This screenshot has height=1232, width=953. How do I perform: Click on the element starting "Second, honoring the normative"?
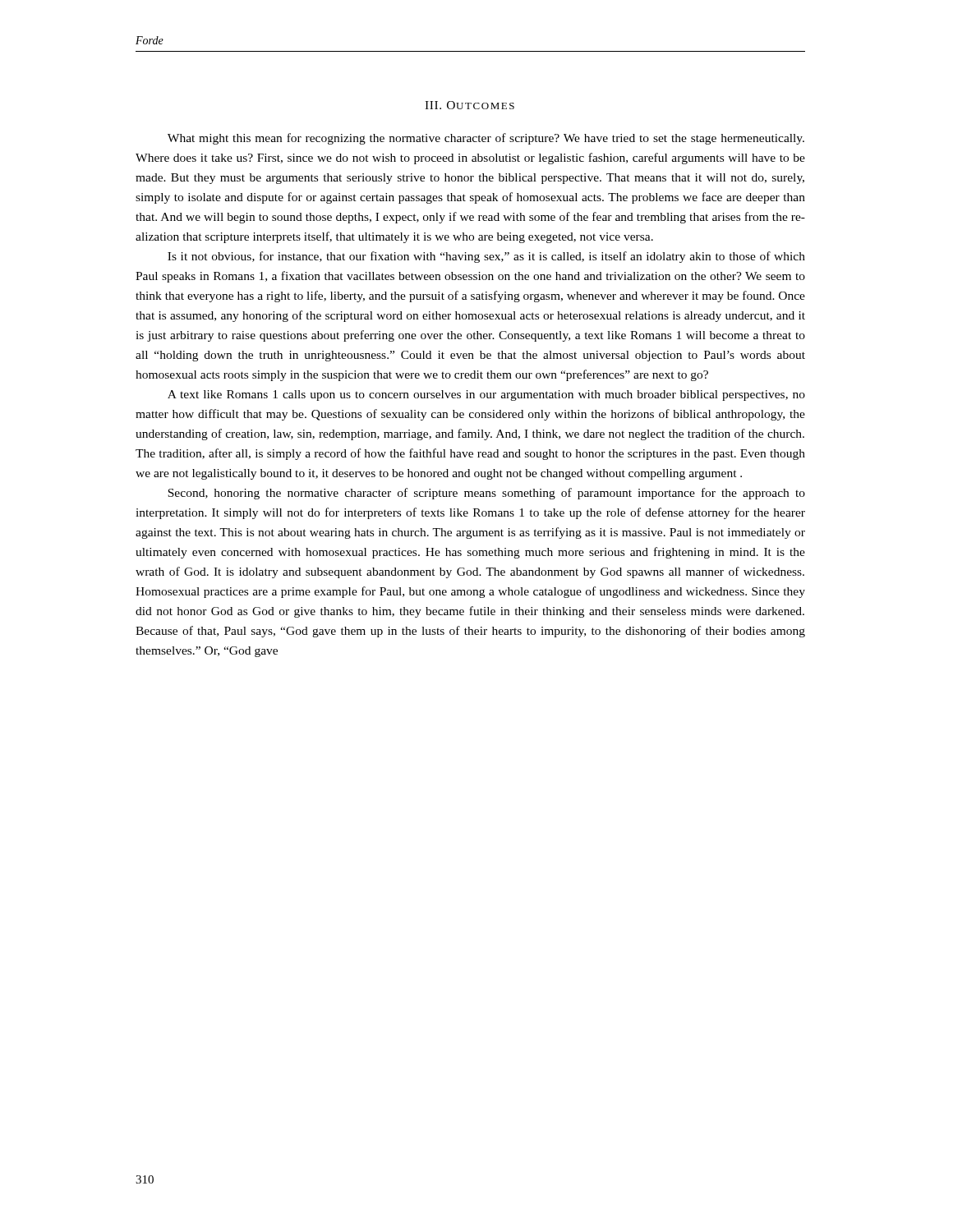coord(470,572)
